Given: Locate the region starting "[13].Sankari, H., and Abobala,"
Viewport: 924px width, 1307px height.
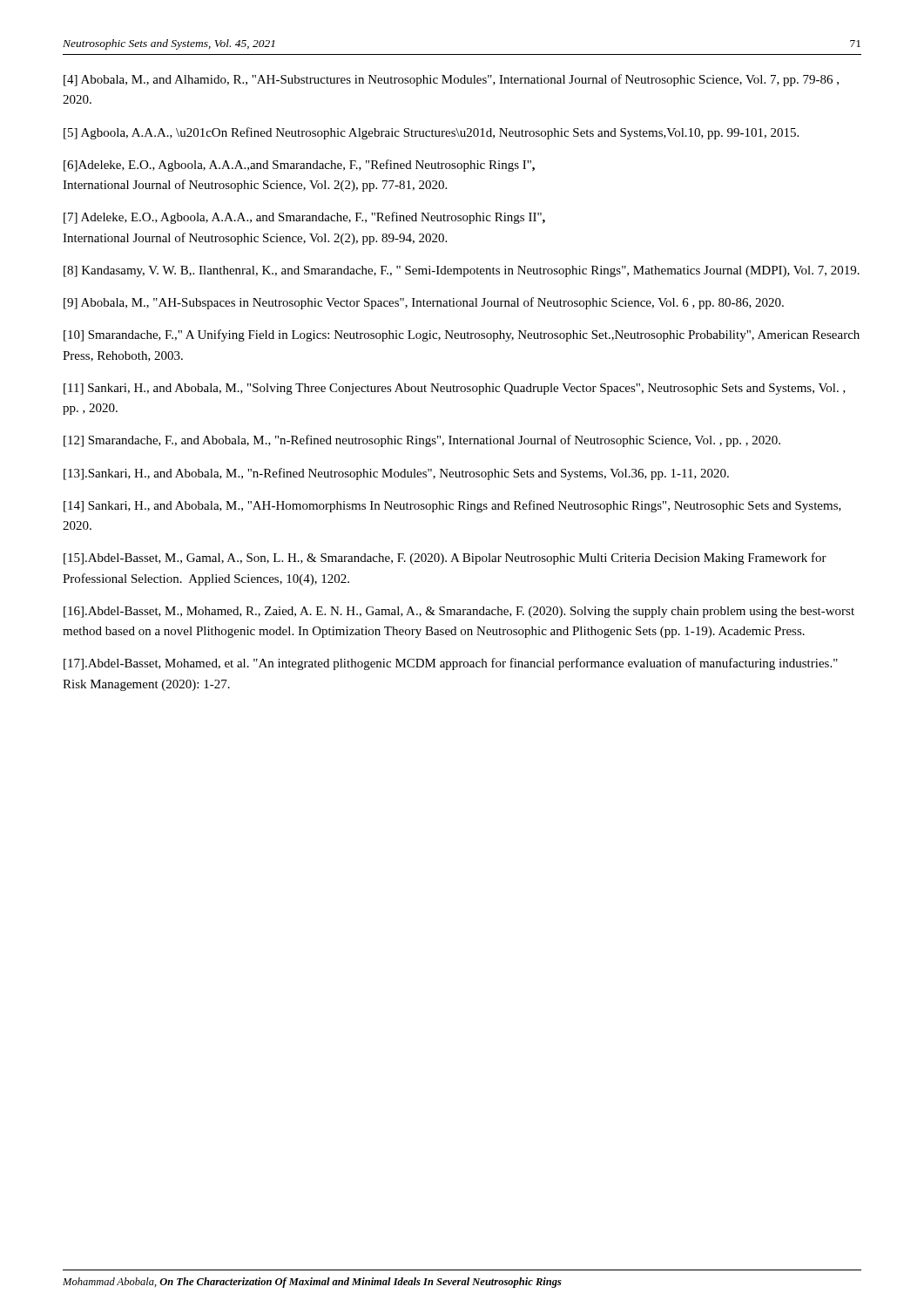Looking at the screenshot, I should (x=396, y=473).
